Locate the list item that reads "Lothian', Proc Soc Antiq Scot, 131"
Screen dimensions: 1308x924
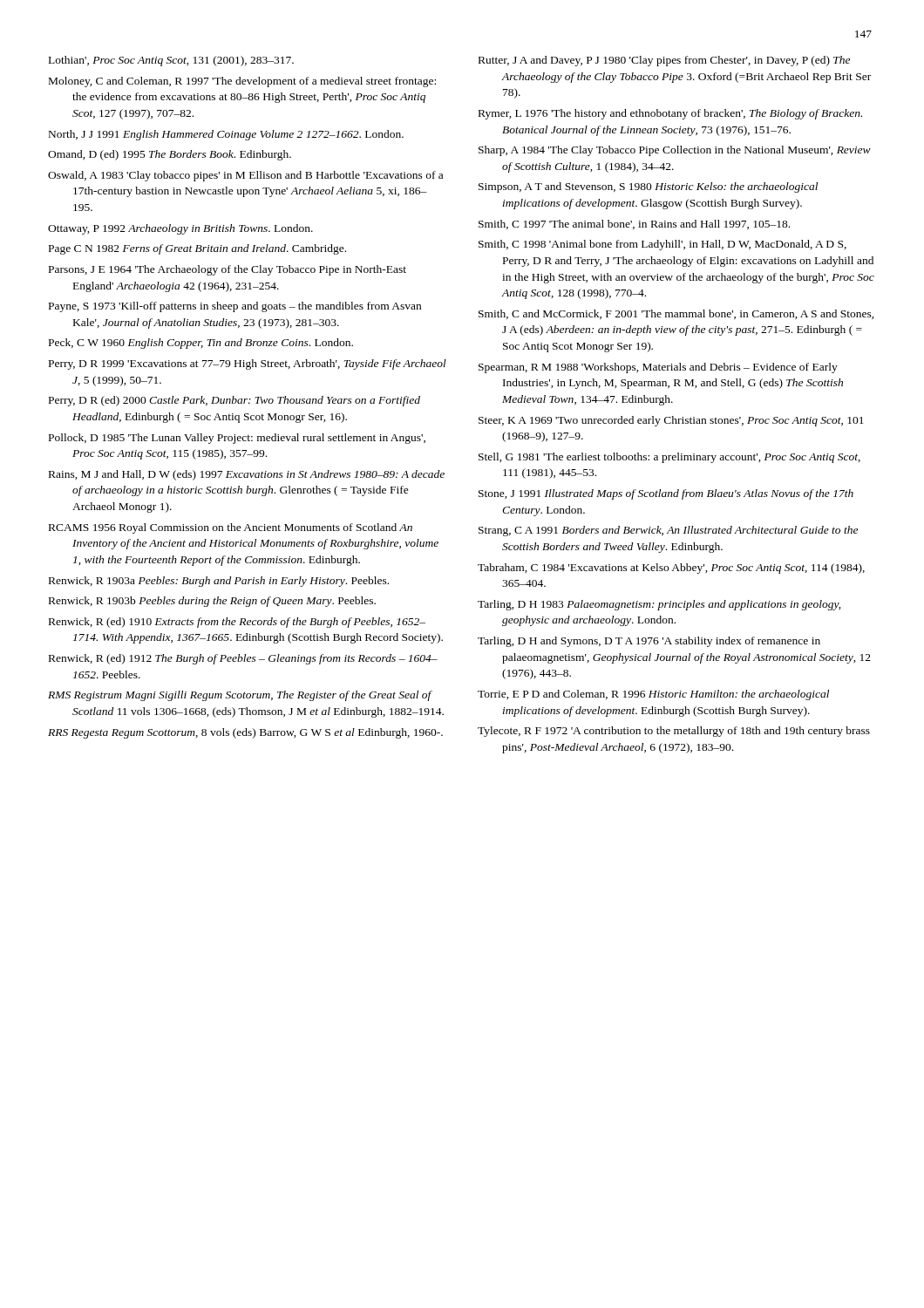coord(171,60)
